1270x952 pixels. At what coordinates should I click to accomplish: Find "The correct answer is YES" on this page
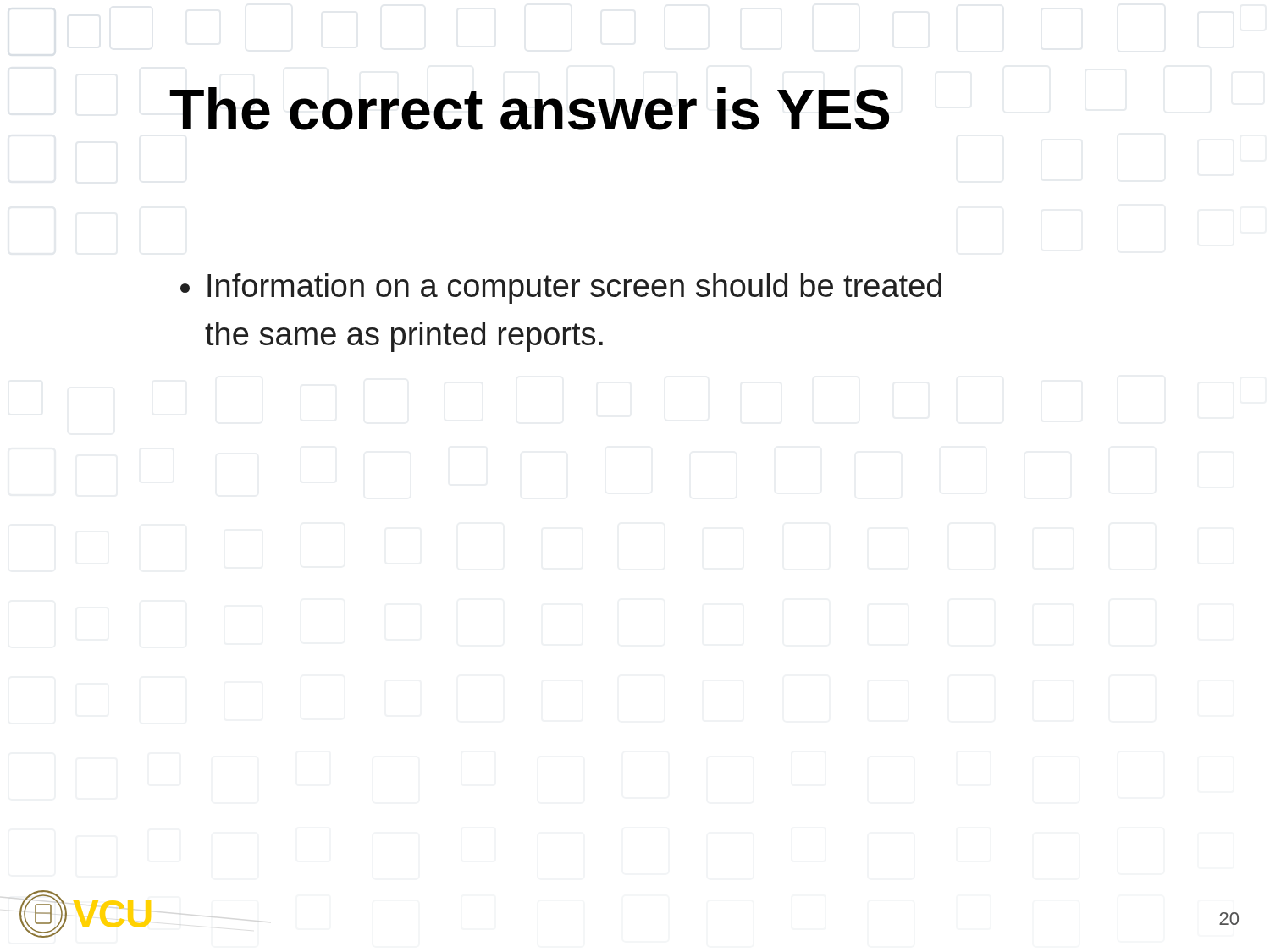614,109
